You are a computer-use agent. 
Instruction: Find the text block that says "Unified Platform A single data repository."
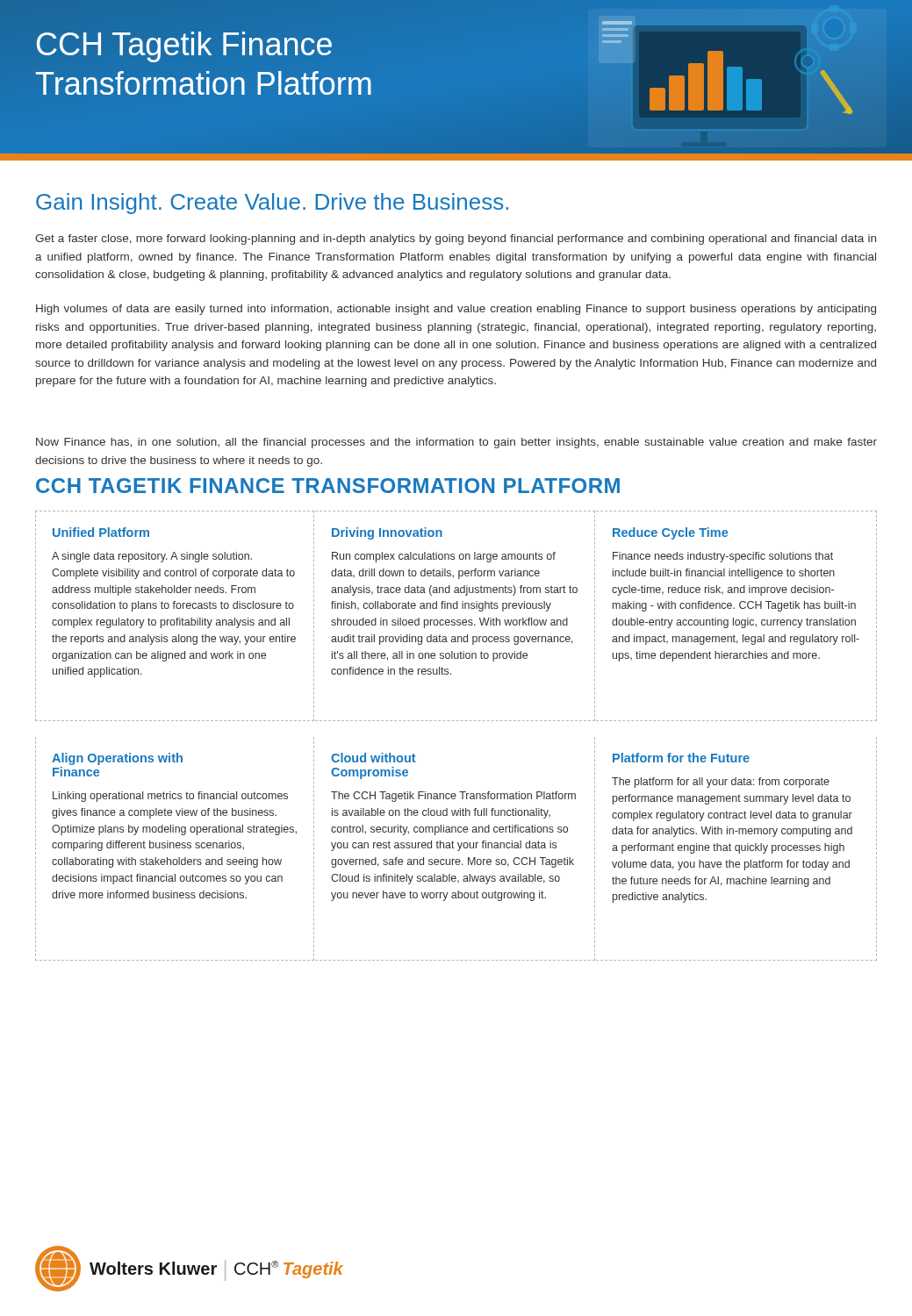pyautogui.click(x=175, y=603)
